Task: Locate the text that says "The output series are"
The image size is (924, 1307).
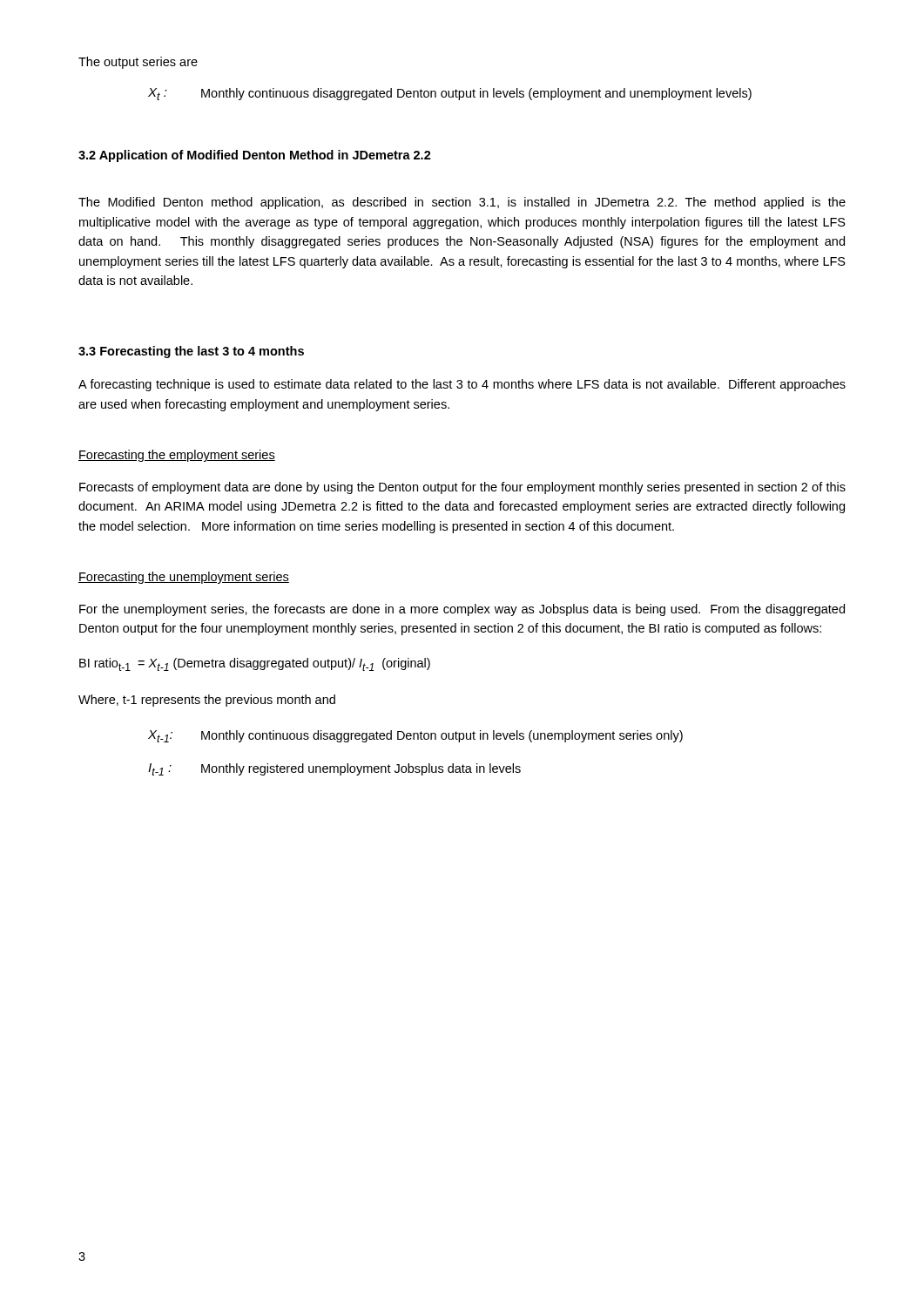Action: (x=138, y=63)
